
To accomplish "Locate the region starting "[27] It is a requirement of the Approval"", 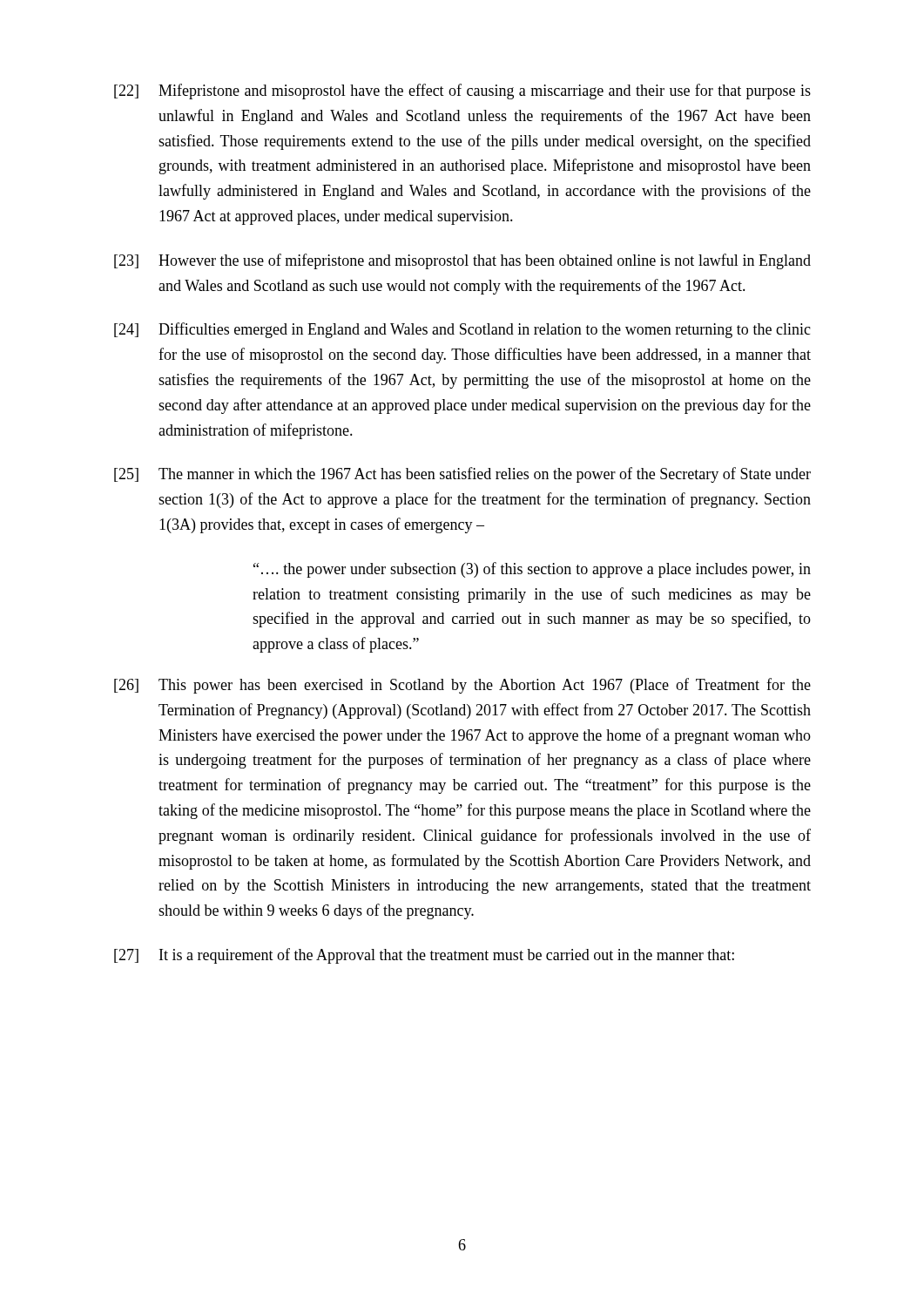I will (x=462, y=955).
